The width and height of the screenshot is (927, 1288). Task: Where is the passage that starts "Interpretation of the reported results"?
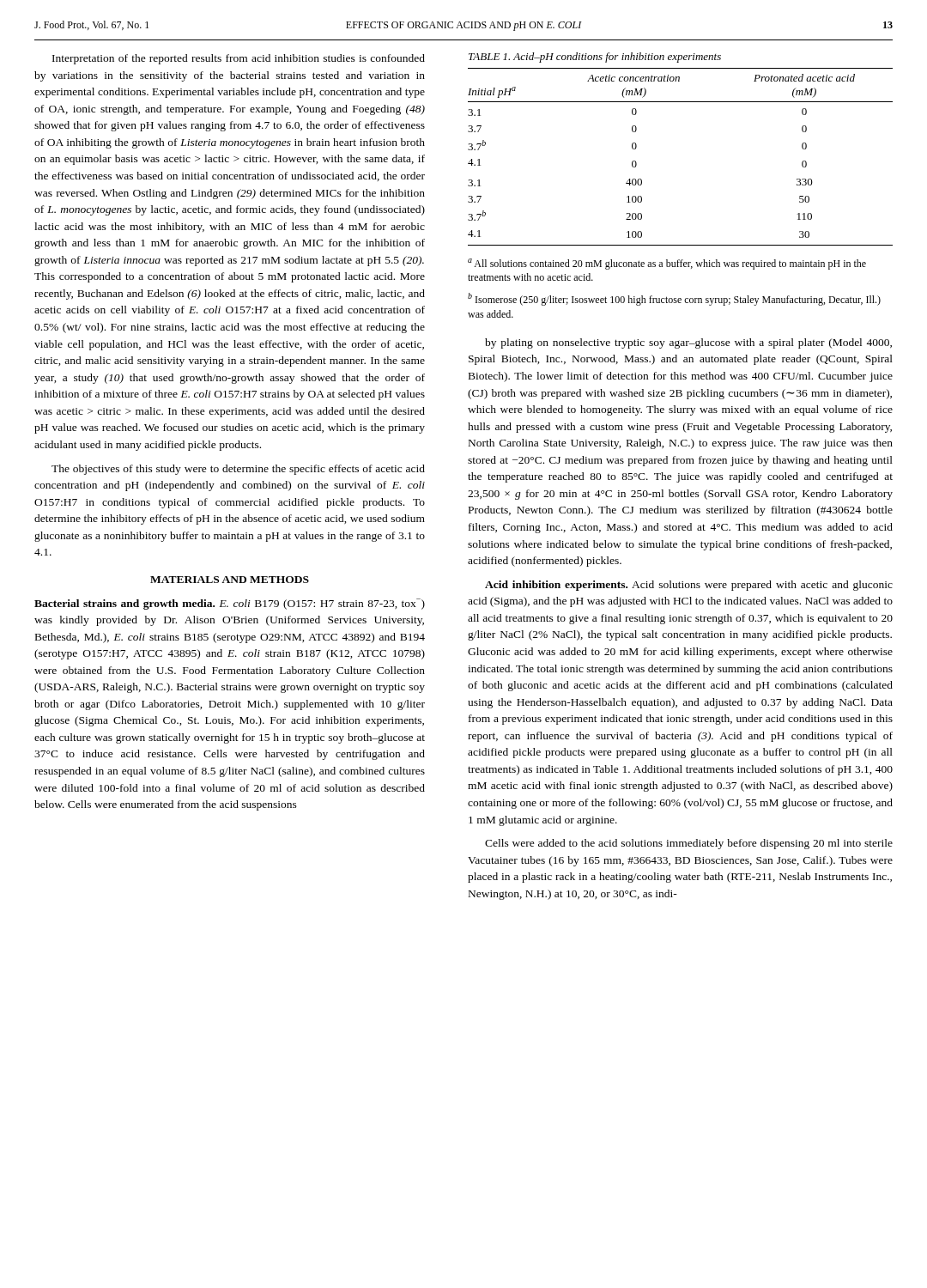click(230, 251)
